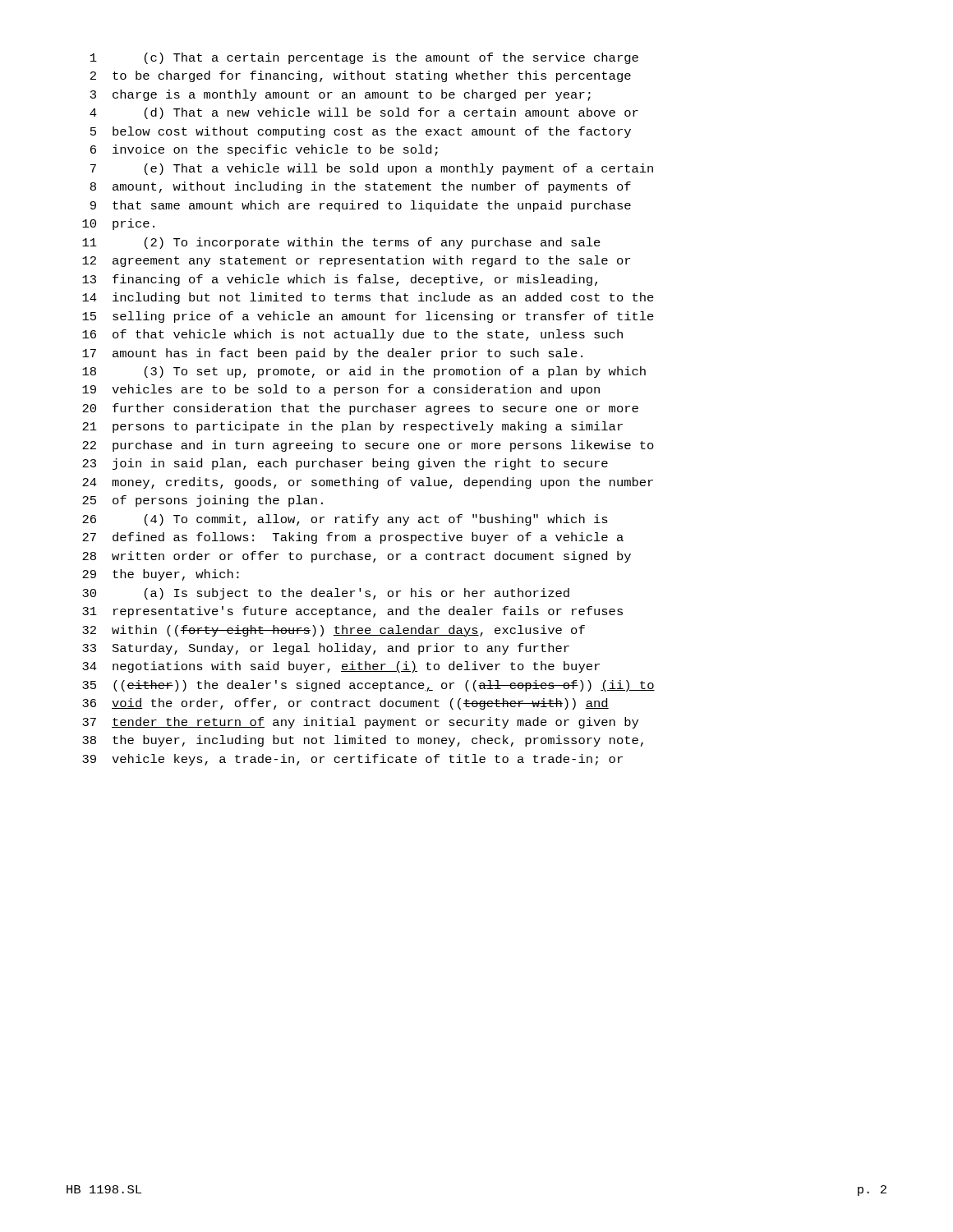Locate the list item containing "26 (4) To commit, allow, or"
953x1232 pixels.
(x=476, y=548)
